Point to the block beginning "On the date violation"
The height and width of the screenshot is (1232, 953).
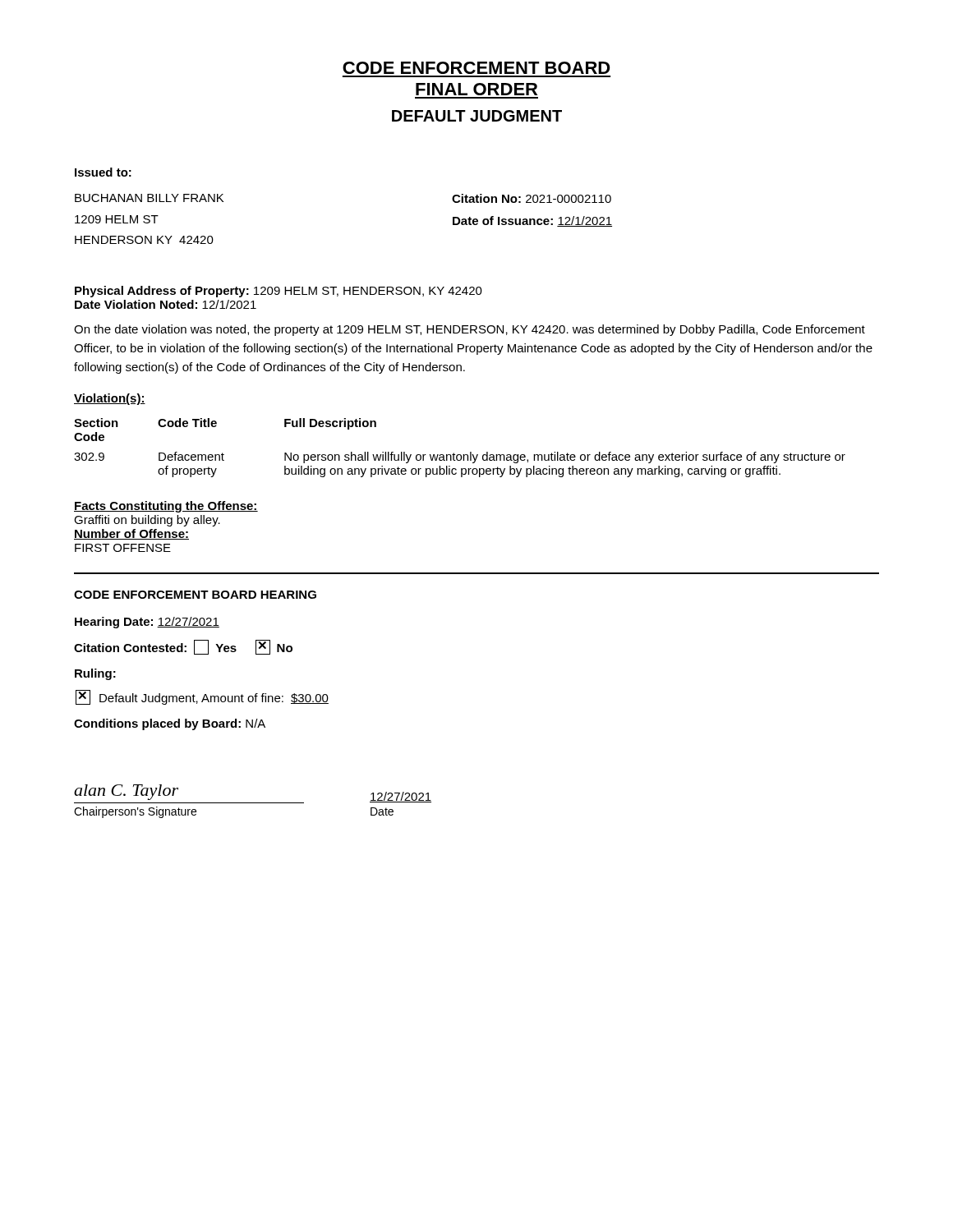(473, 348)
